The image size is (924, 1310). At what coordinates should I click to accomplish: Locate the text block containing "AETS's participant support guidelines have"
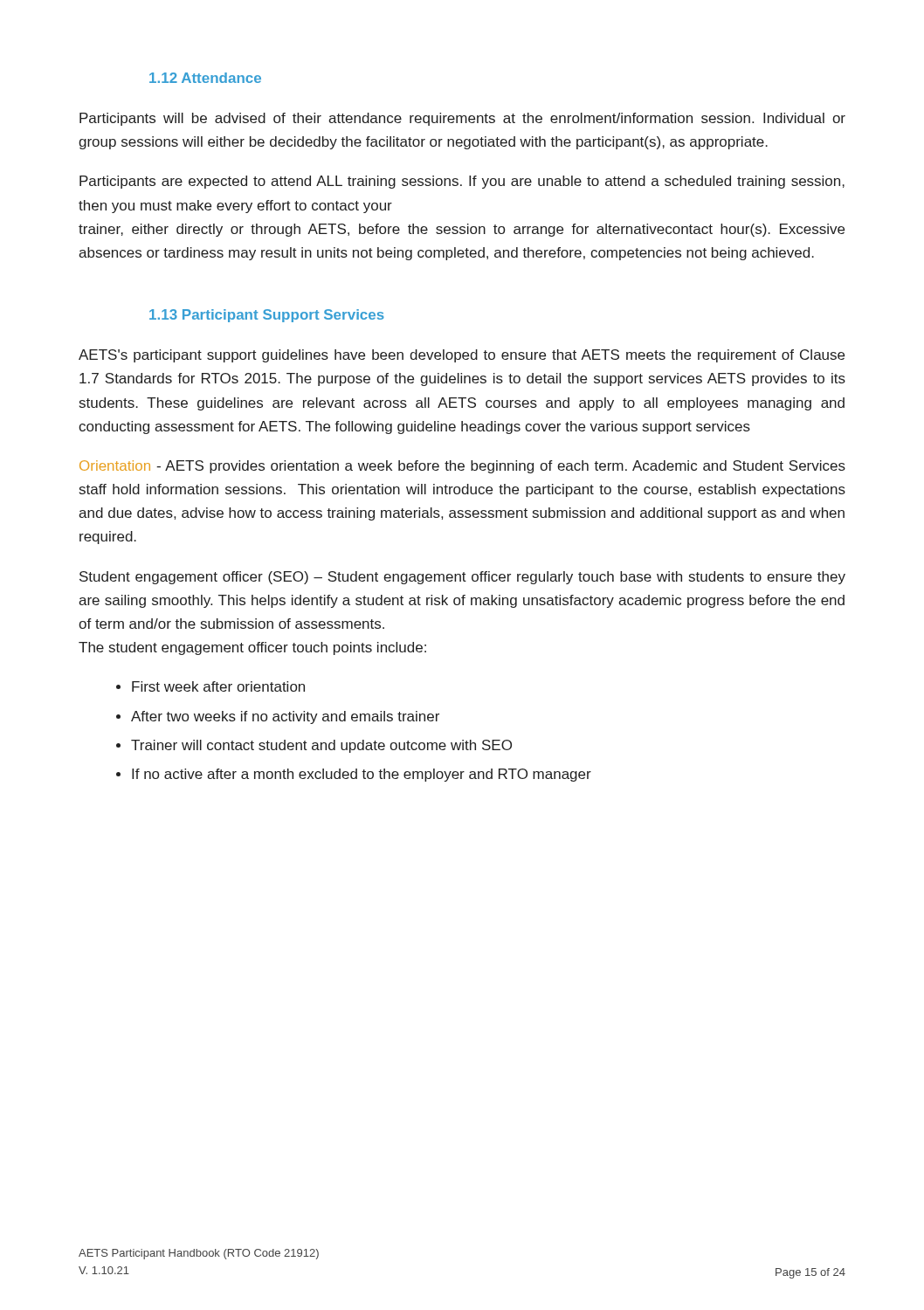pyautogui.click(x=462, y=391)
